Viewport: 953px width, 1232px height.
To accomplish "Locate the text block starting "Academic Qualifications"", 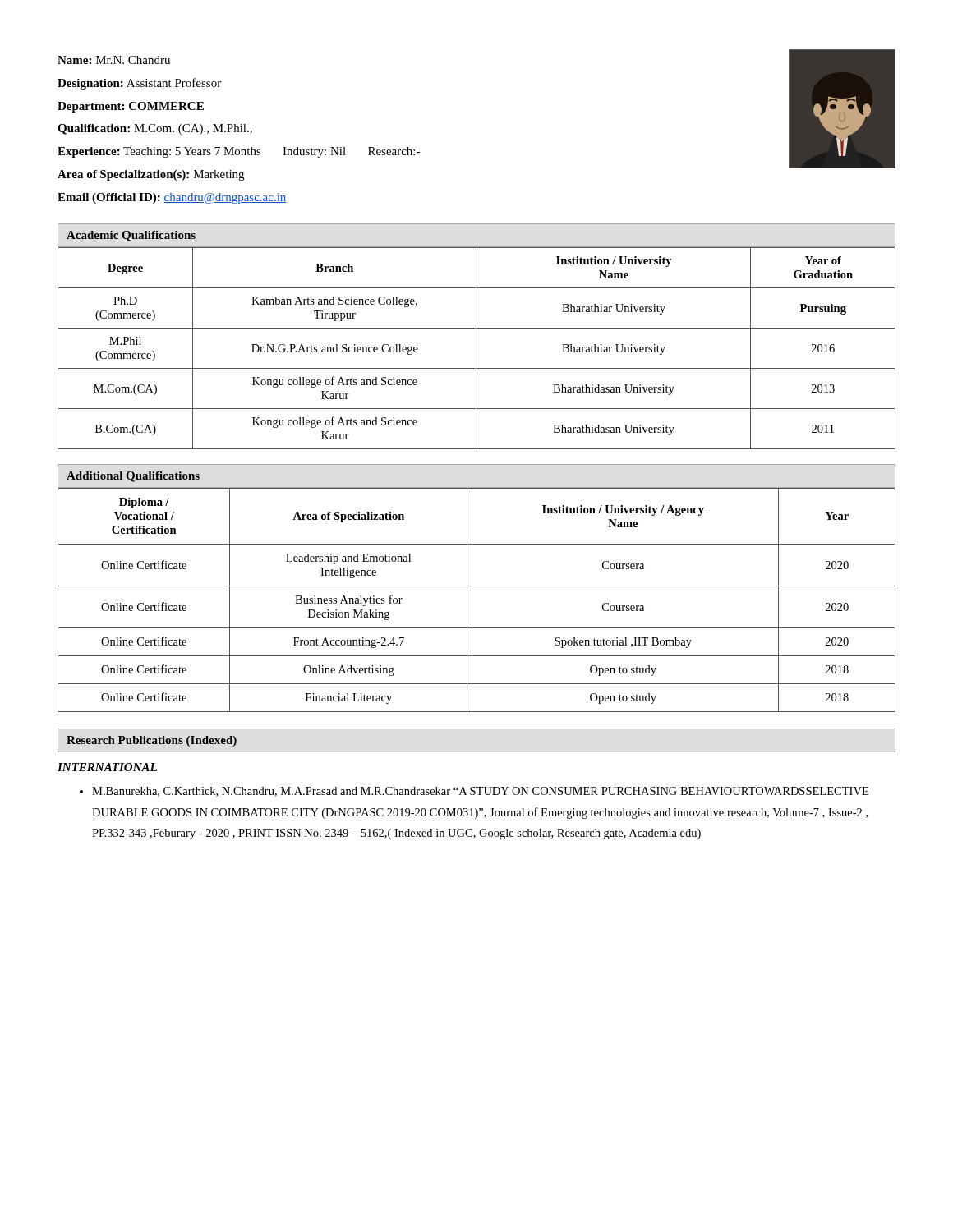I will (x=131, y=235).
